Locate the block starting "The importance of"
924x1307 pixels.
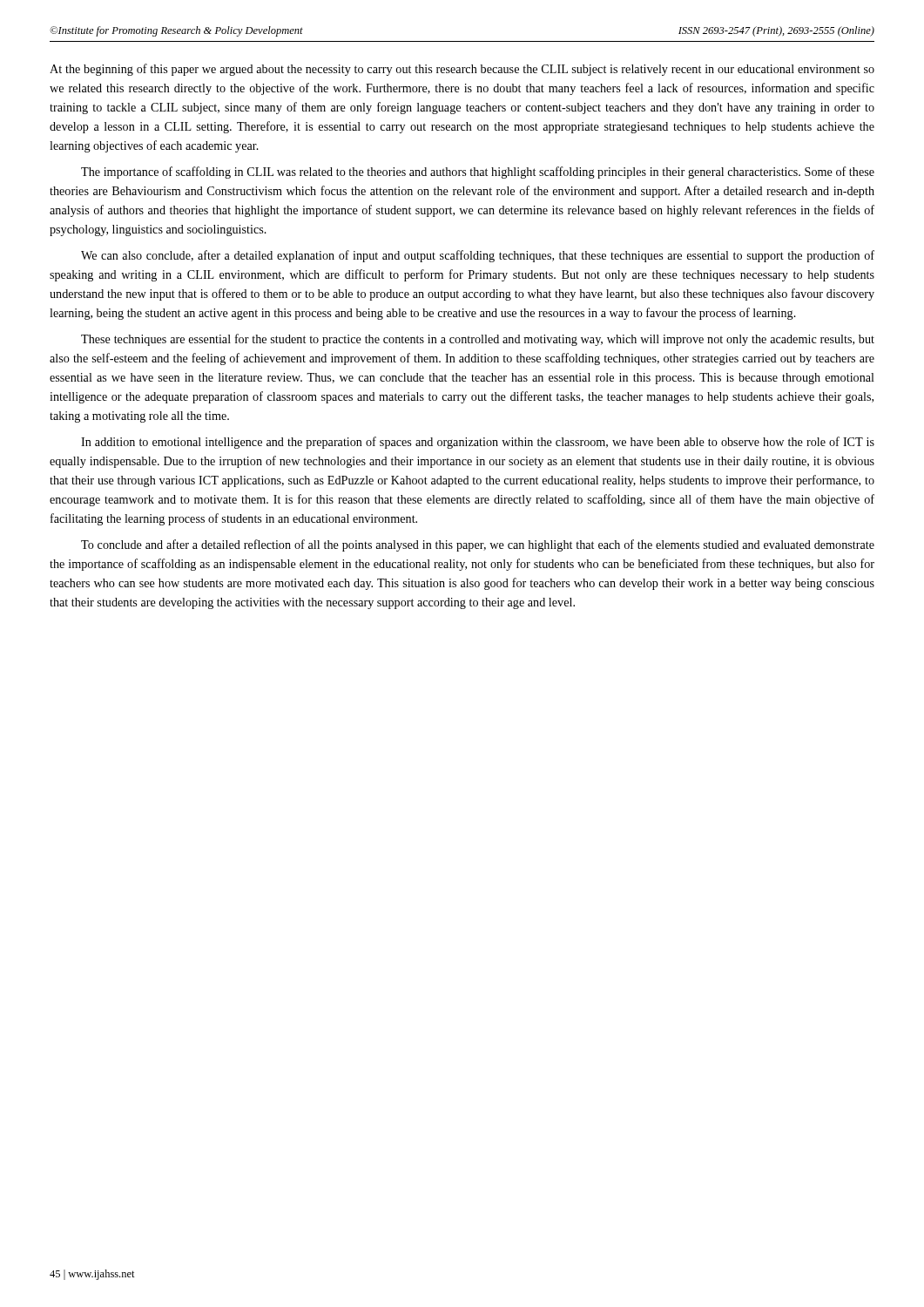(462, 200)
